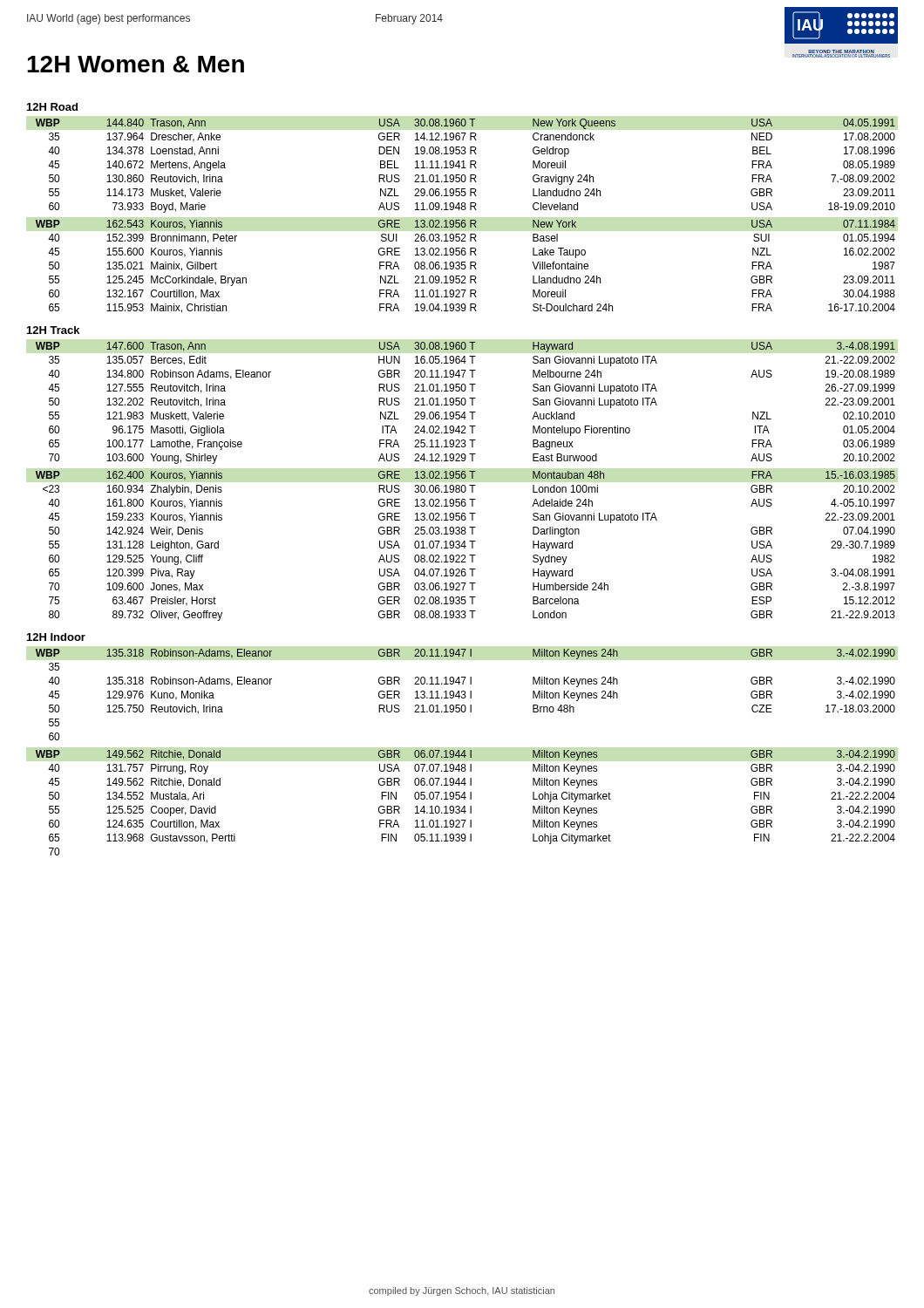The width and height of the screenshot is (924, 1308).
Task: Navigate to the passage starting "12H Road"
Action: click(x=52, y=107)
